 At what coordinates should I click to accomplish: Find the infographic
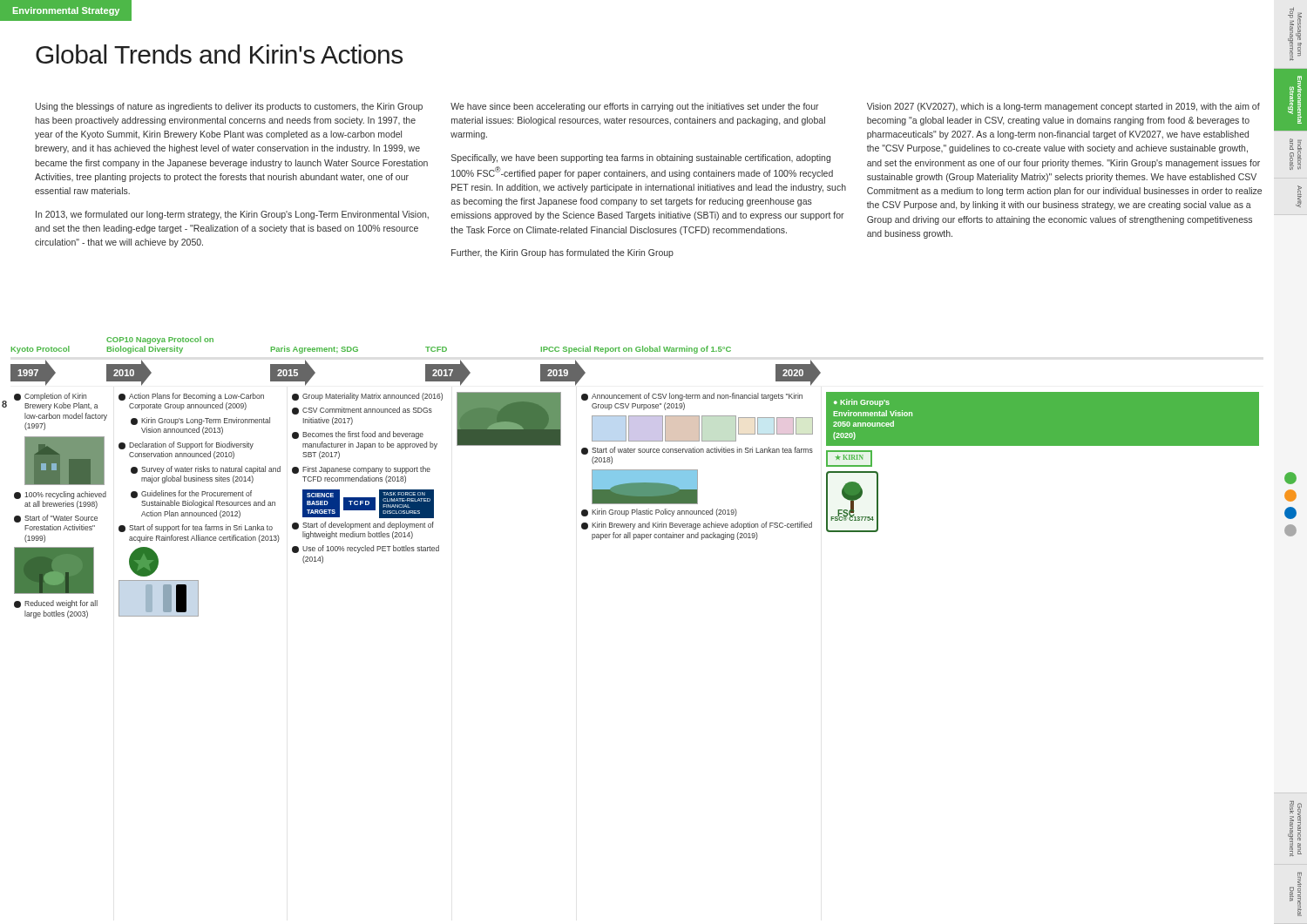tap(637, 614)
